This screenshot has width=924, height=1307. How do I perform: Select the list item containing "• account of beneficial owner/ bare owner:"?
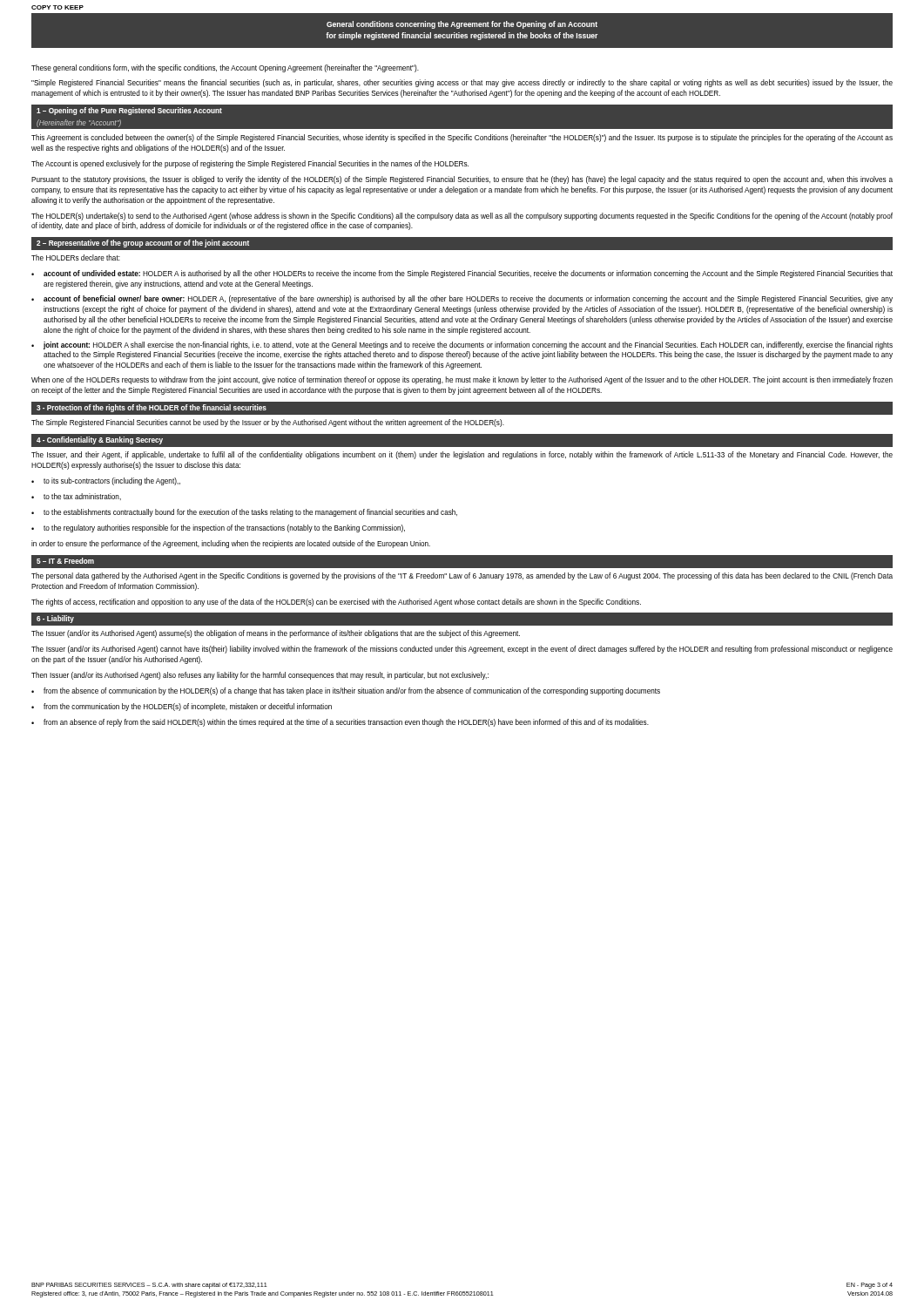click(462, 315)
